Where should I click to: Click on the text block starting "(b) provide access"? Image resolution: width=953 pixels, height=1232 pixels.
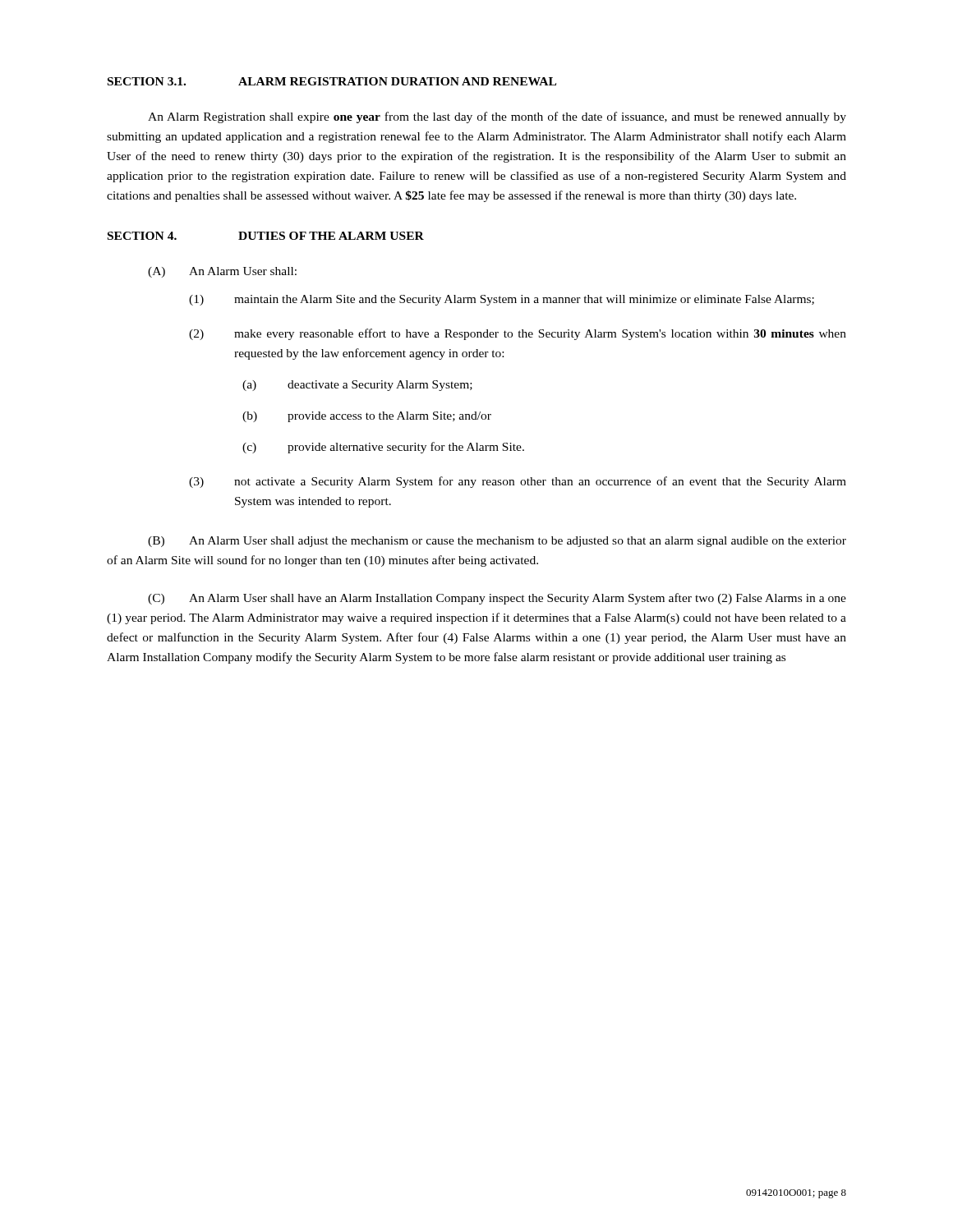point(367,417)
